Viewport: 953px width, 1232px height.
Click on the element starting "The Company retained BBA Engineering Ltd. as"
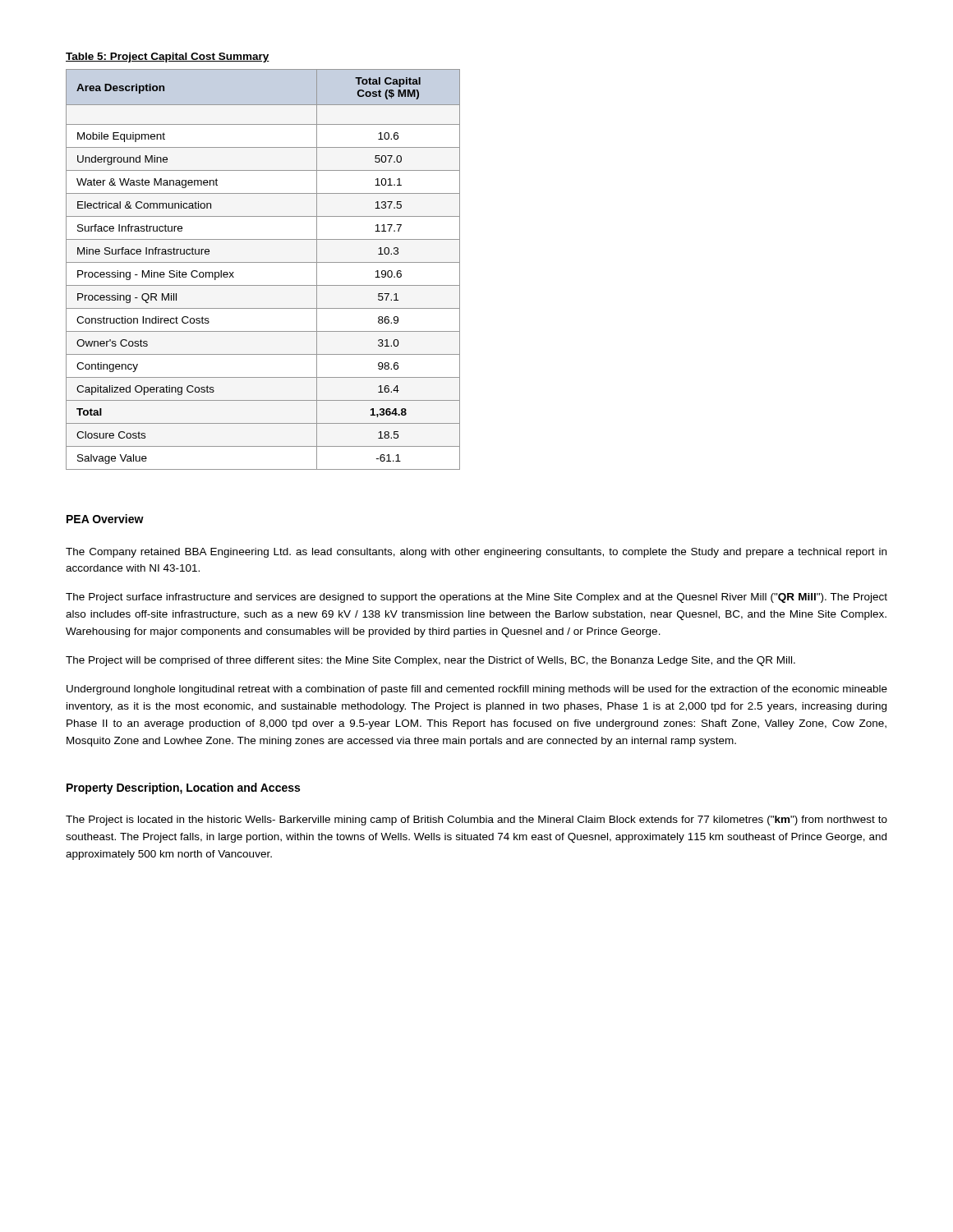coord(476,560)
